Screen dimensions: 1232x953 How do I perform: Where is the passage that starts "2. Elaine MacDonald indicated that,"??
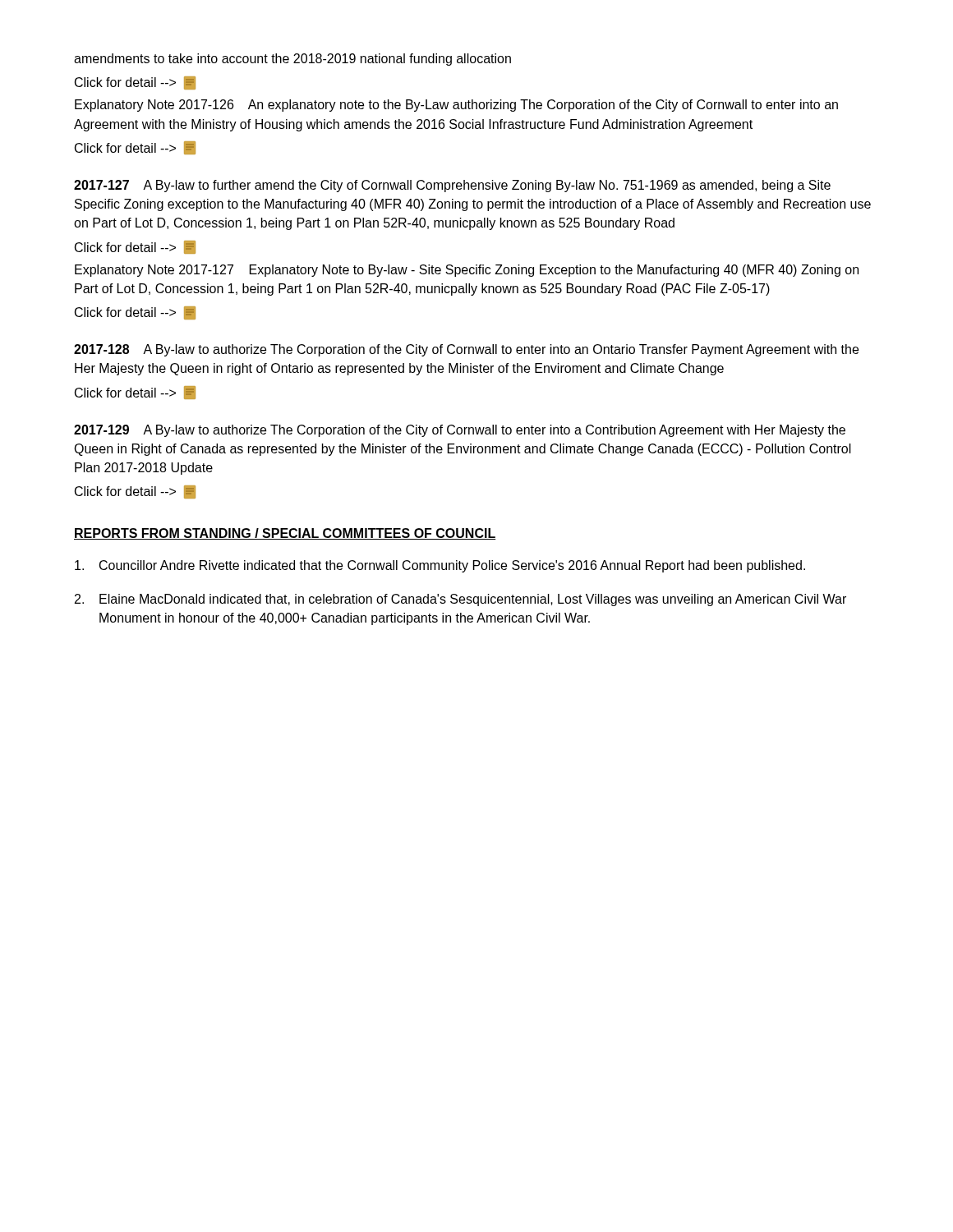476,609
